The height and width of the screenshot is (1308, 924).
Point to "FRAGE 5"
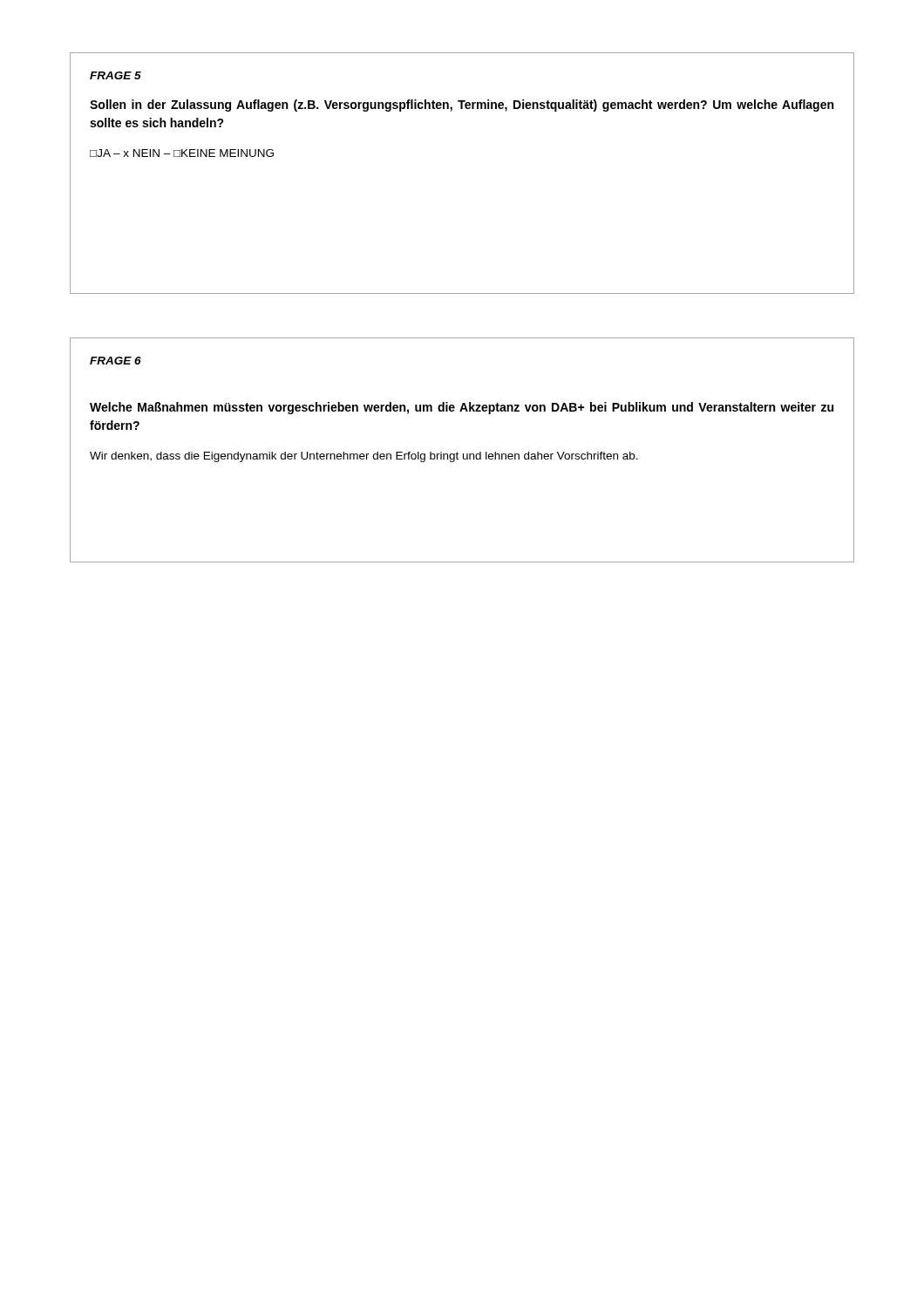click(115, 75)
